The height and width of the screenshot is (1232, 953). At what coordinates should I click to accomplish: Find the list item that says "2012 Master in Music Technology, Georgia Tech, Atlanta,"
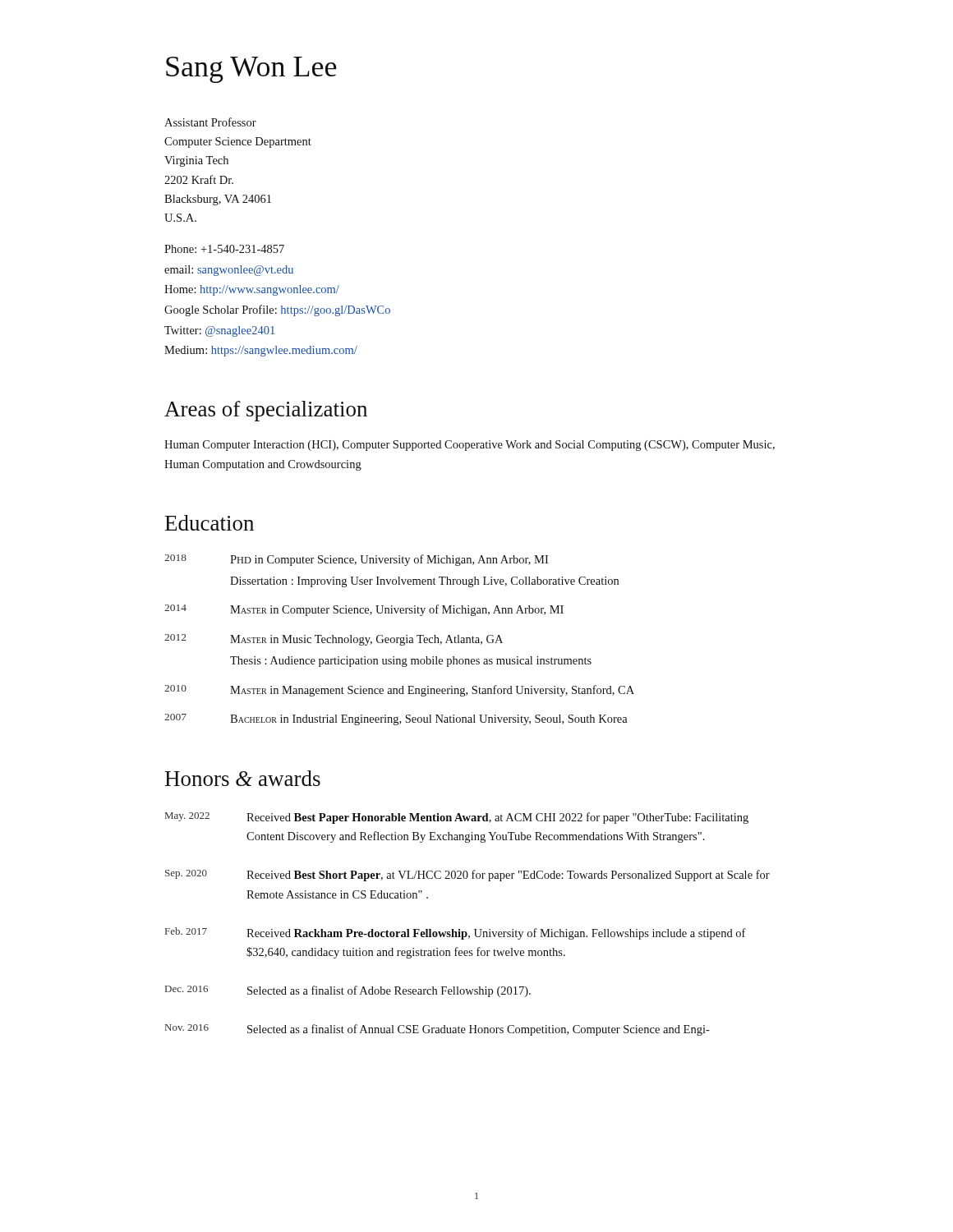[x=476, y=650]
